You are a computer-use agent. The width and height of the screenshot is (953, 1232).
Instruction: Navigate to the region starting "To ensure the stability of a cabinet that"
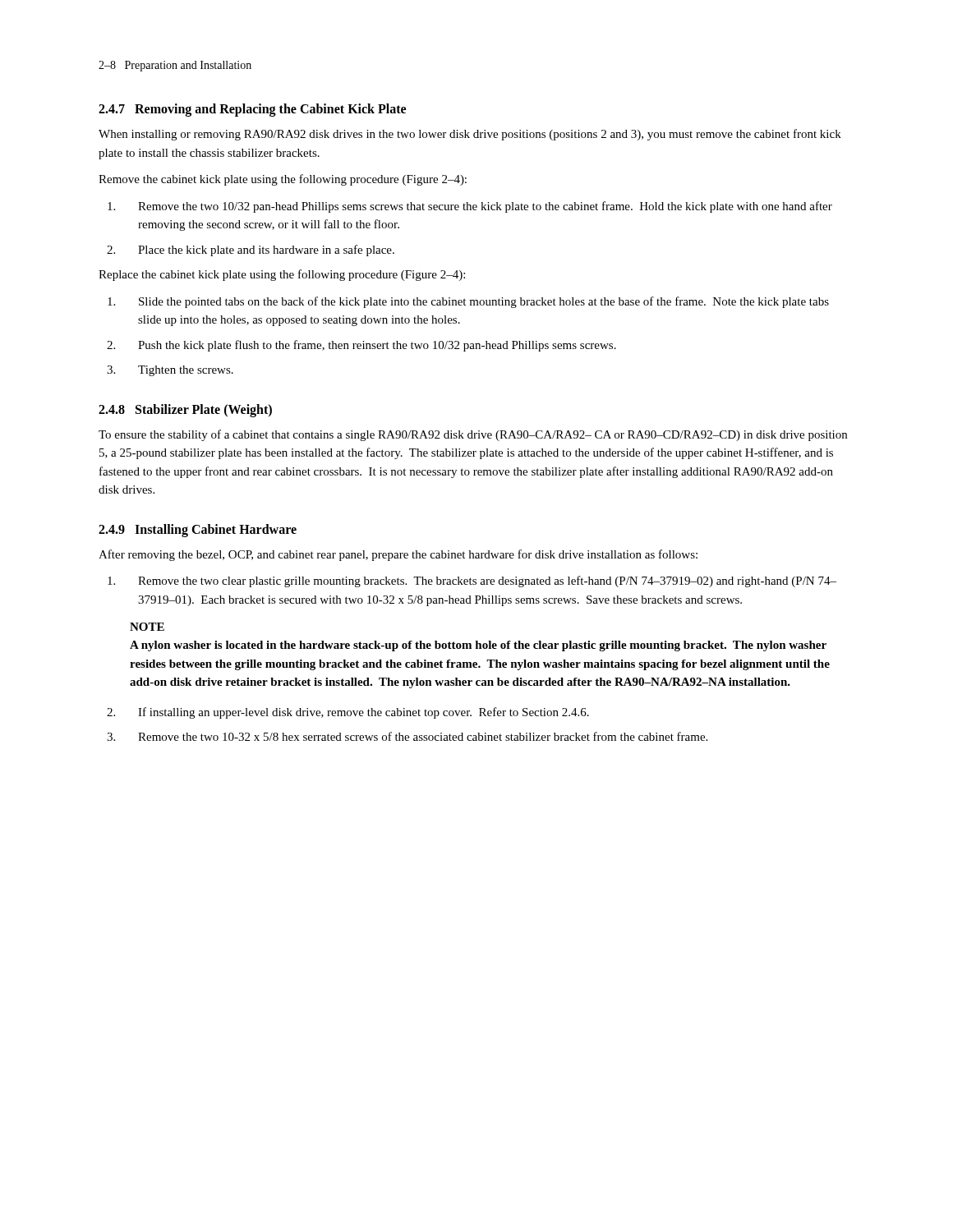[x=473, y=462]
